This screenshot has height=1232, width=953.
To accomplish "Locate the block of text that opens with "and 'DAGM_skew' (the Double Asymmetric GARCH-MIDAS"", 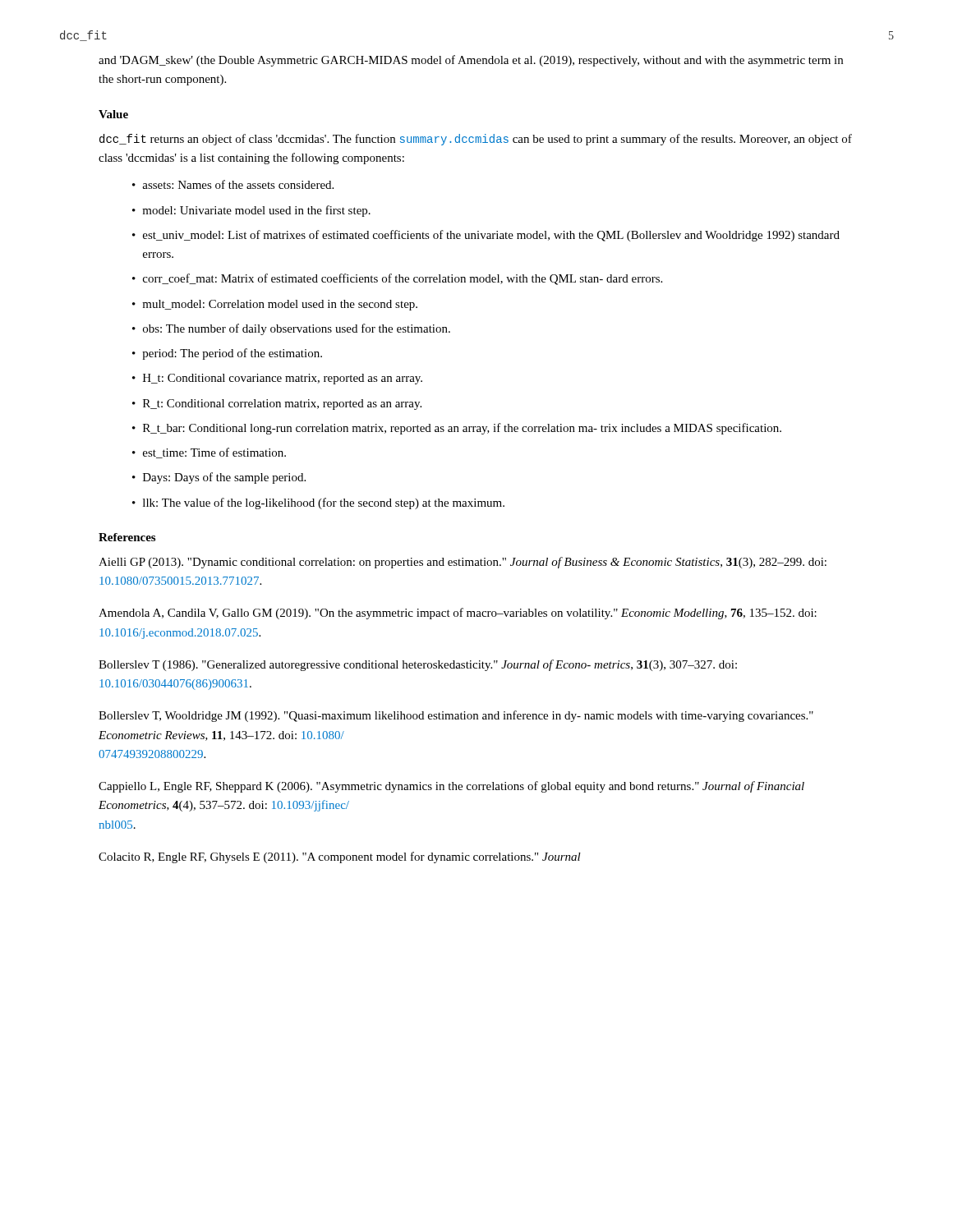I will tap(471, 69).
